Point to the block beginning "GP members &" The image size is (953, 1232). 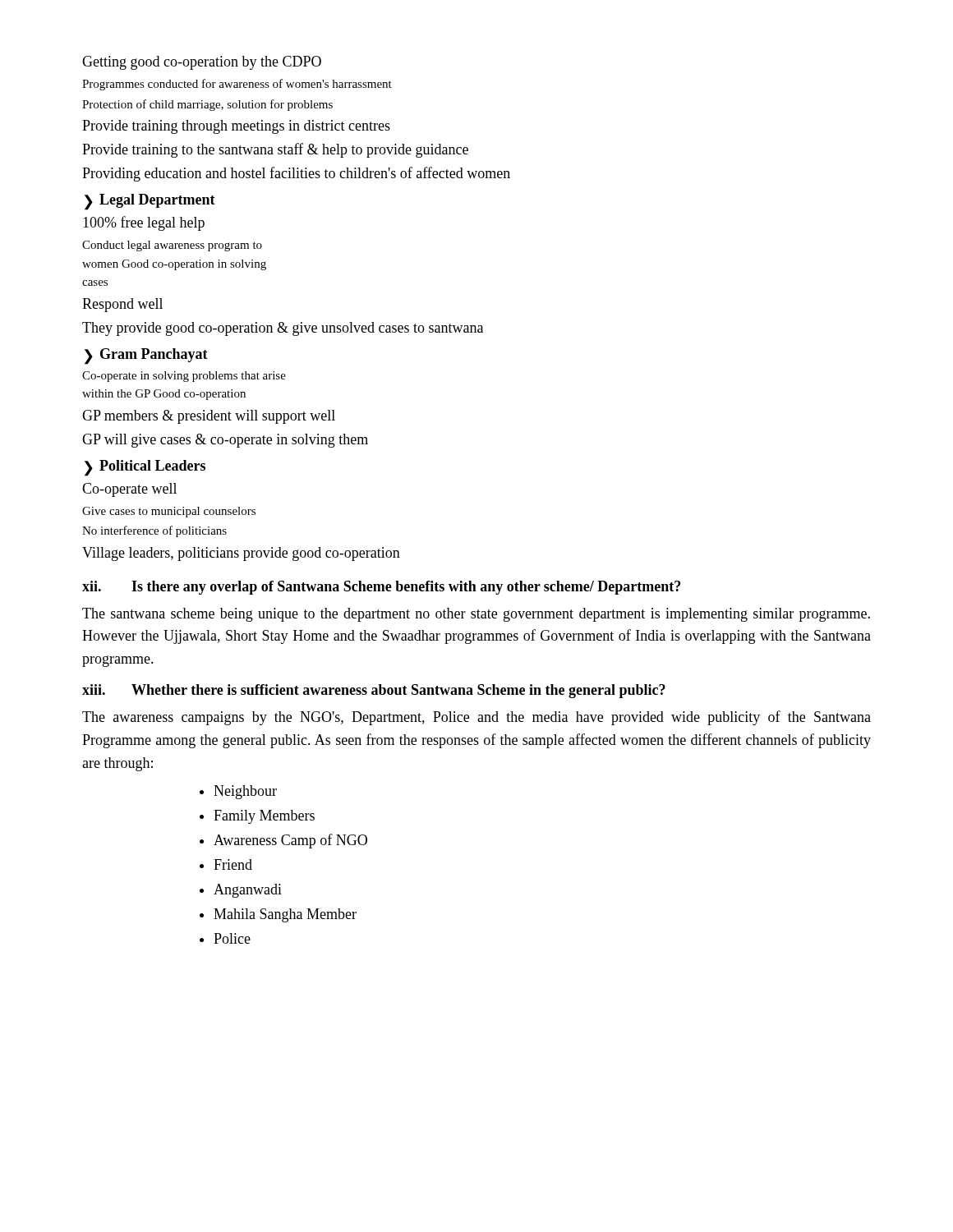point(209,415)
